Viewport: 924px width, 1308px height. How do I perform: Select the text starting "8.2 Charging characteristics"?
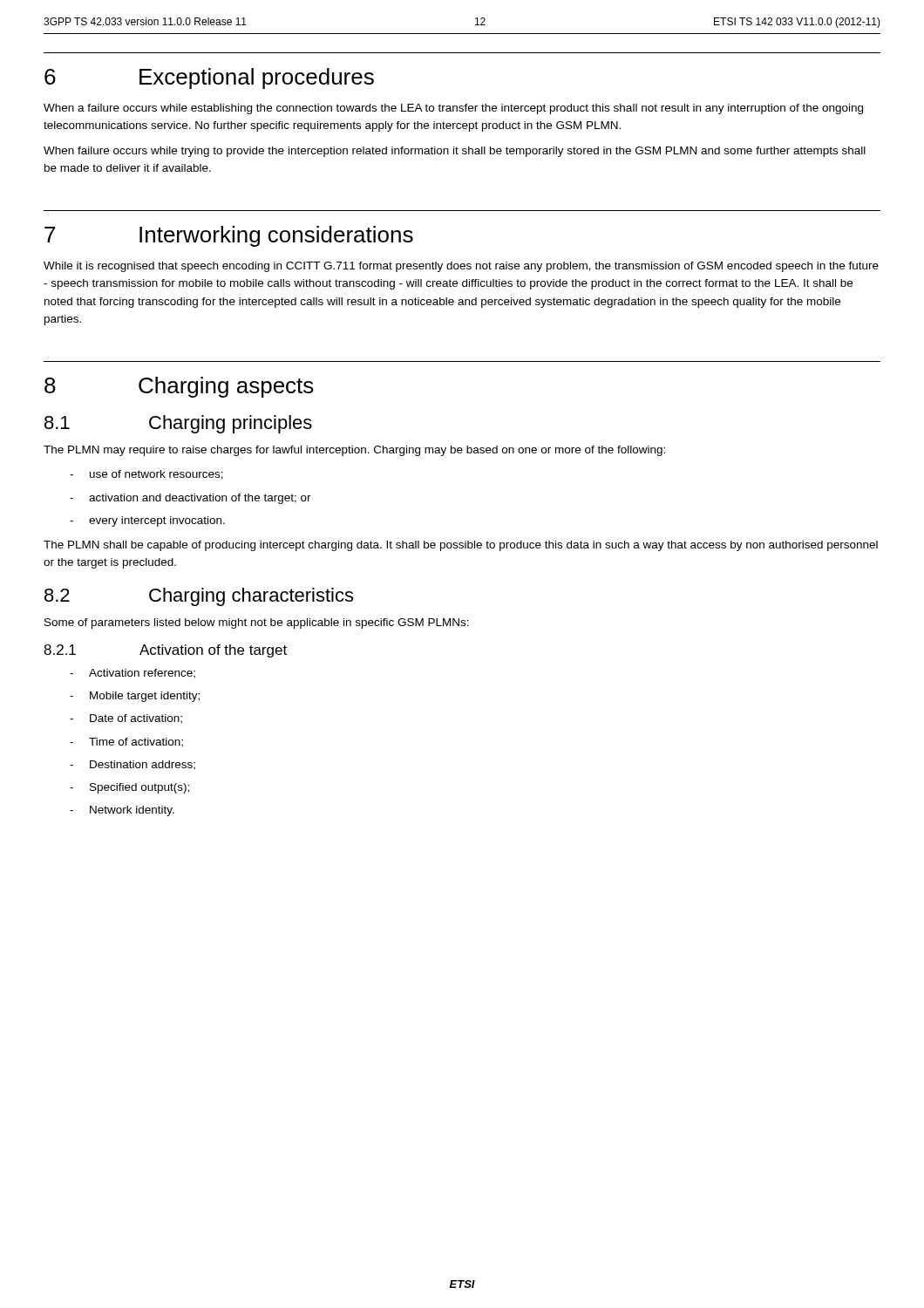[x=199, y=595]
